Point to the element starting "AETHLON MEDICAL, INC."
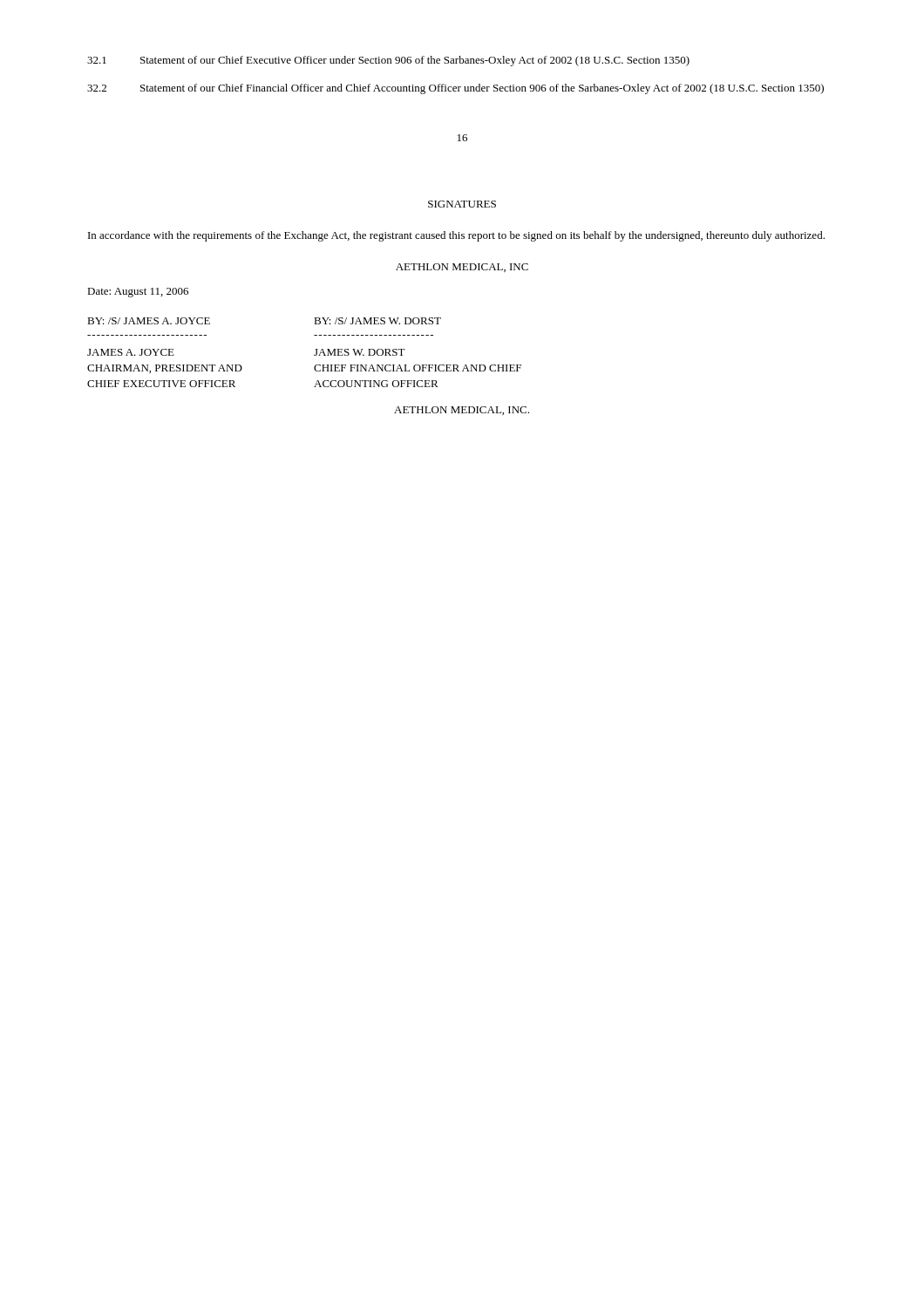Viewport: 924px width, 1308px height. click(x=462, y=409)
